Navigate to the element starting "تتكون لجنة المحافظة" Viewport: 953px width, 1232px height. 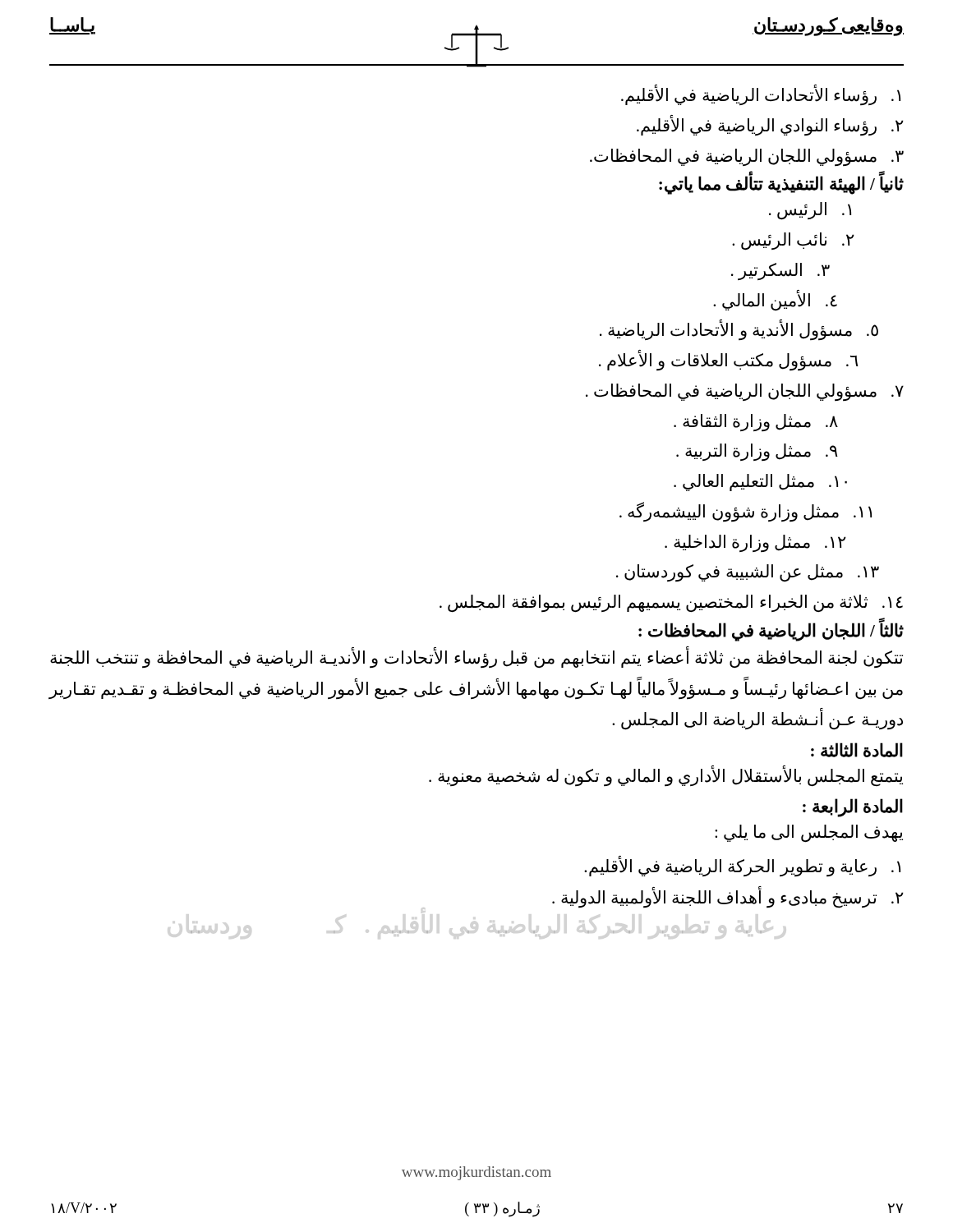pyautogui.click(x=476, y=689)
